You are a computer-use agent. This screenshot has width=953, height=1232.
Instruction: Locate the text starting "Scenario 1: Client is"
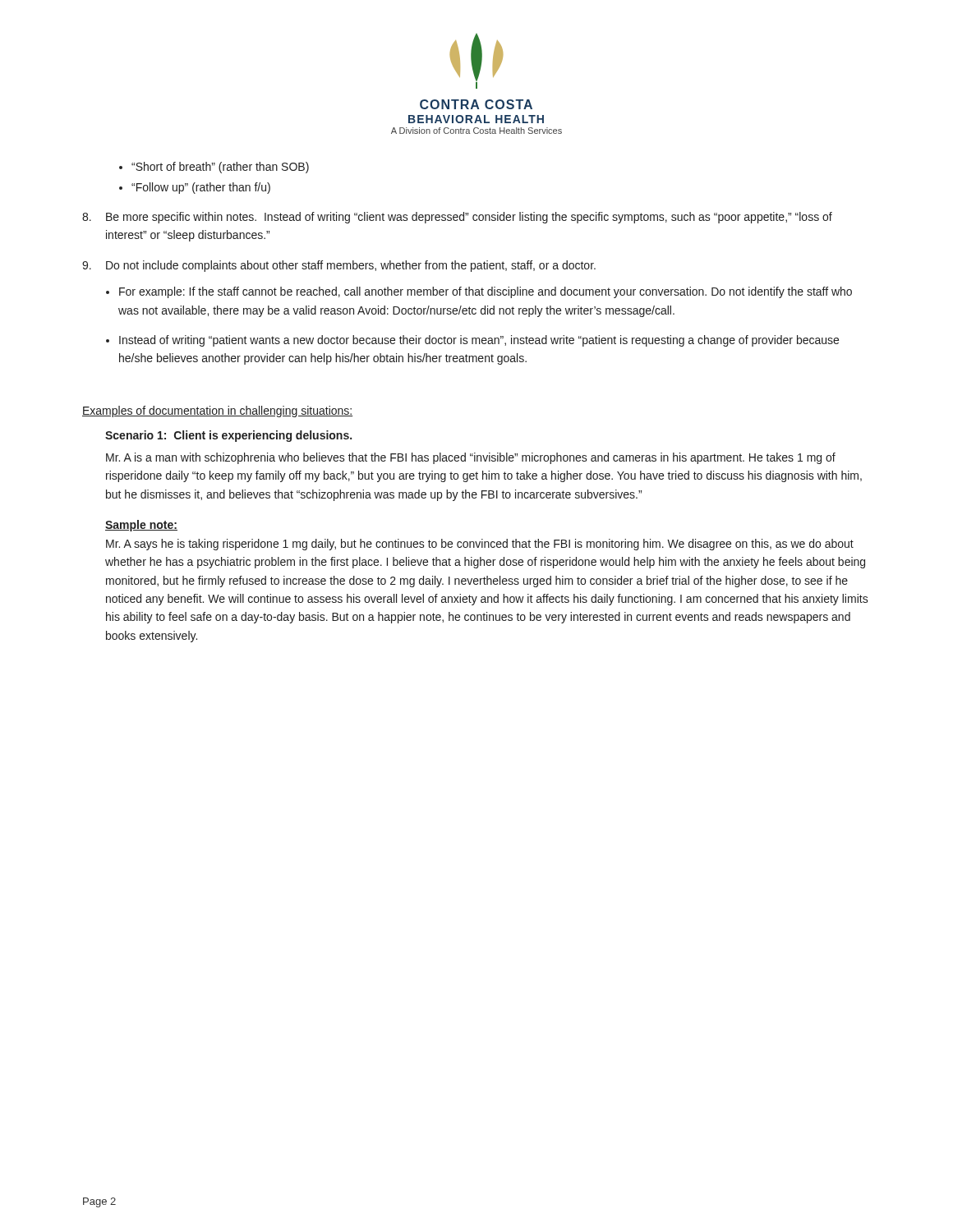pos(229,435)
